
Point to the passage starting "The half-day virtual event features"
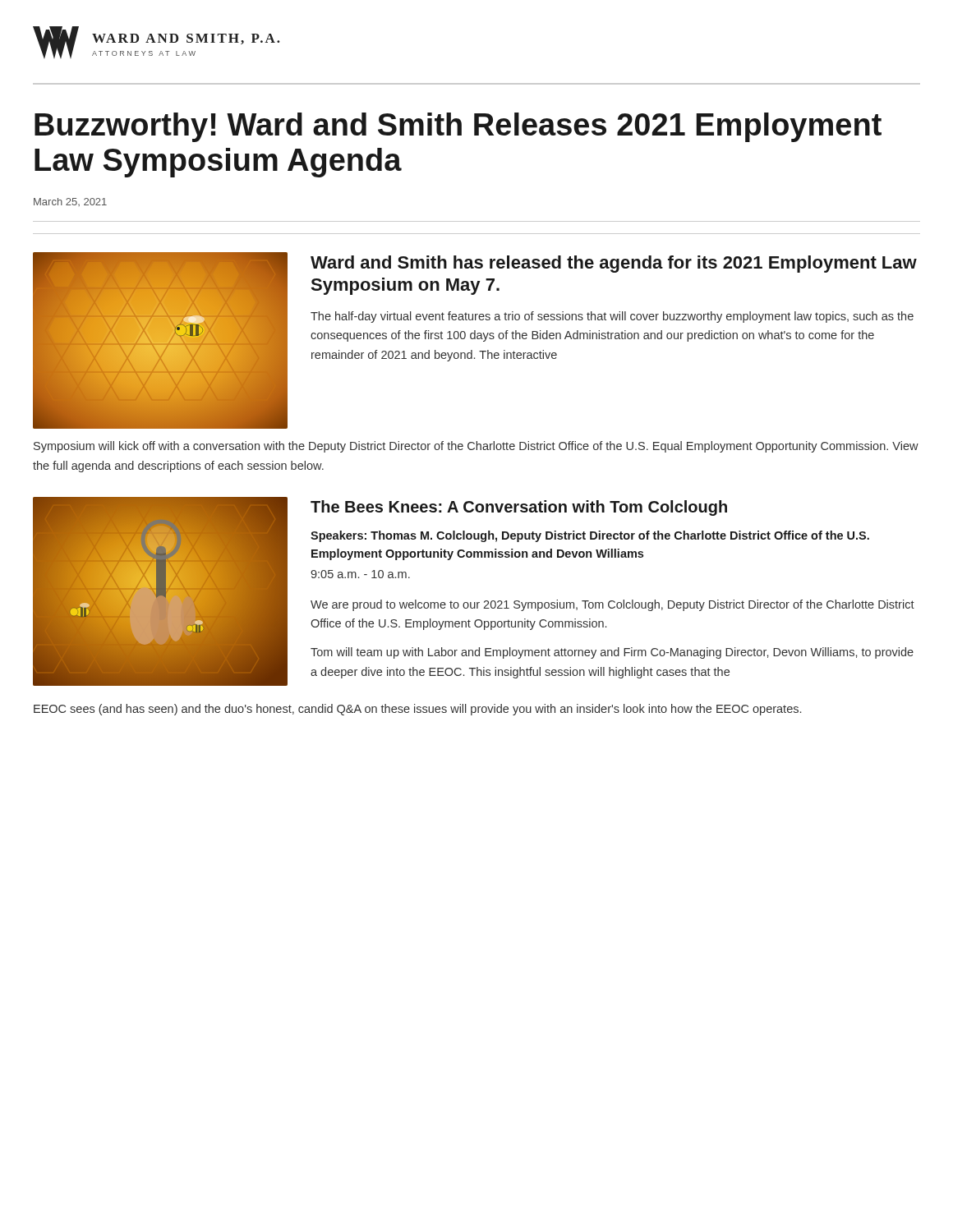pyautogui.click(x=612, y=335)
